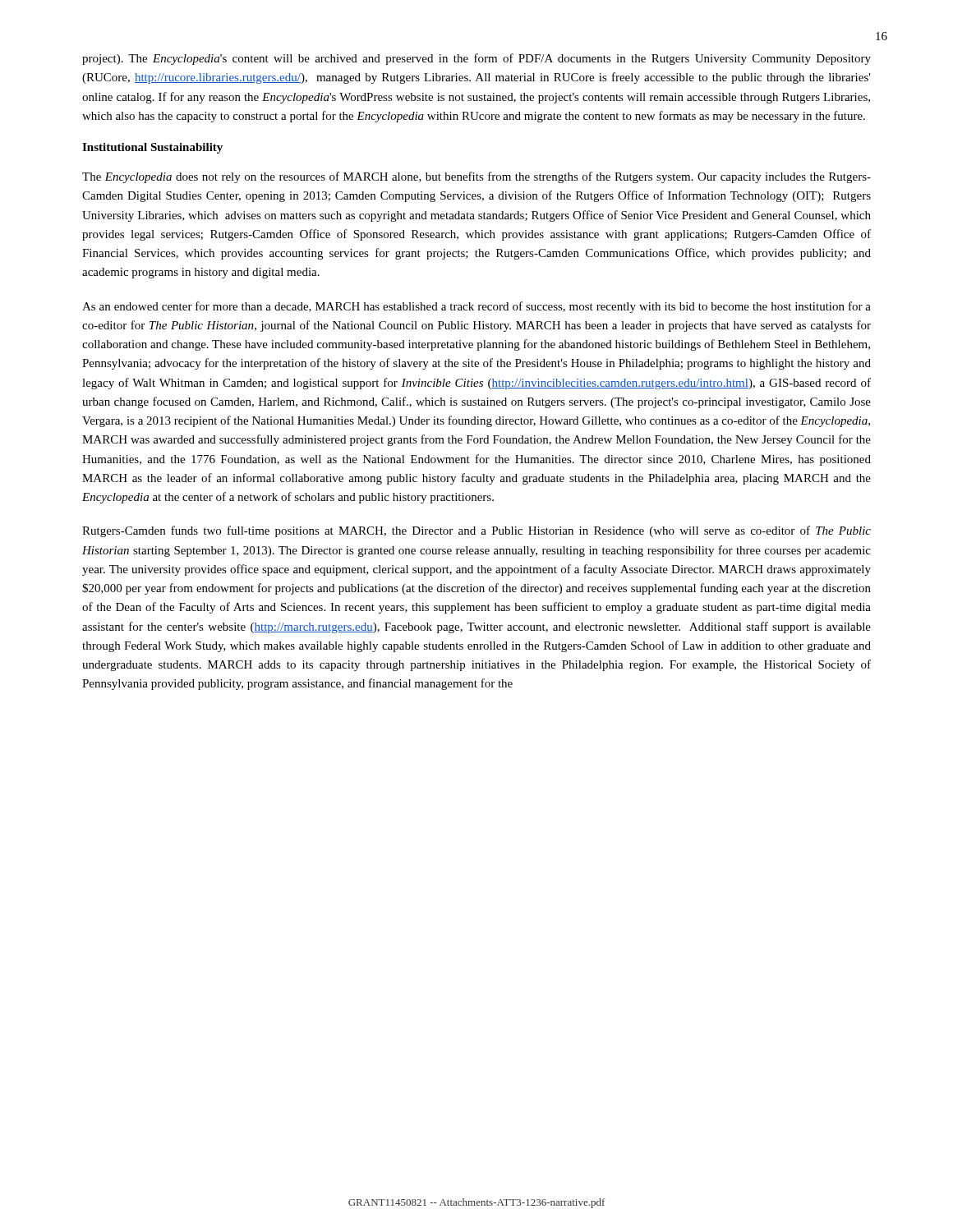Viewport: 953px width, 1232px height.
Task: Locate the text block that reads "Rutgers-Camden funds two"
Action: click(x=476, y=607)
